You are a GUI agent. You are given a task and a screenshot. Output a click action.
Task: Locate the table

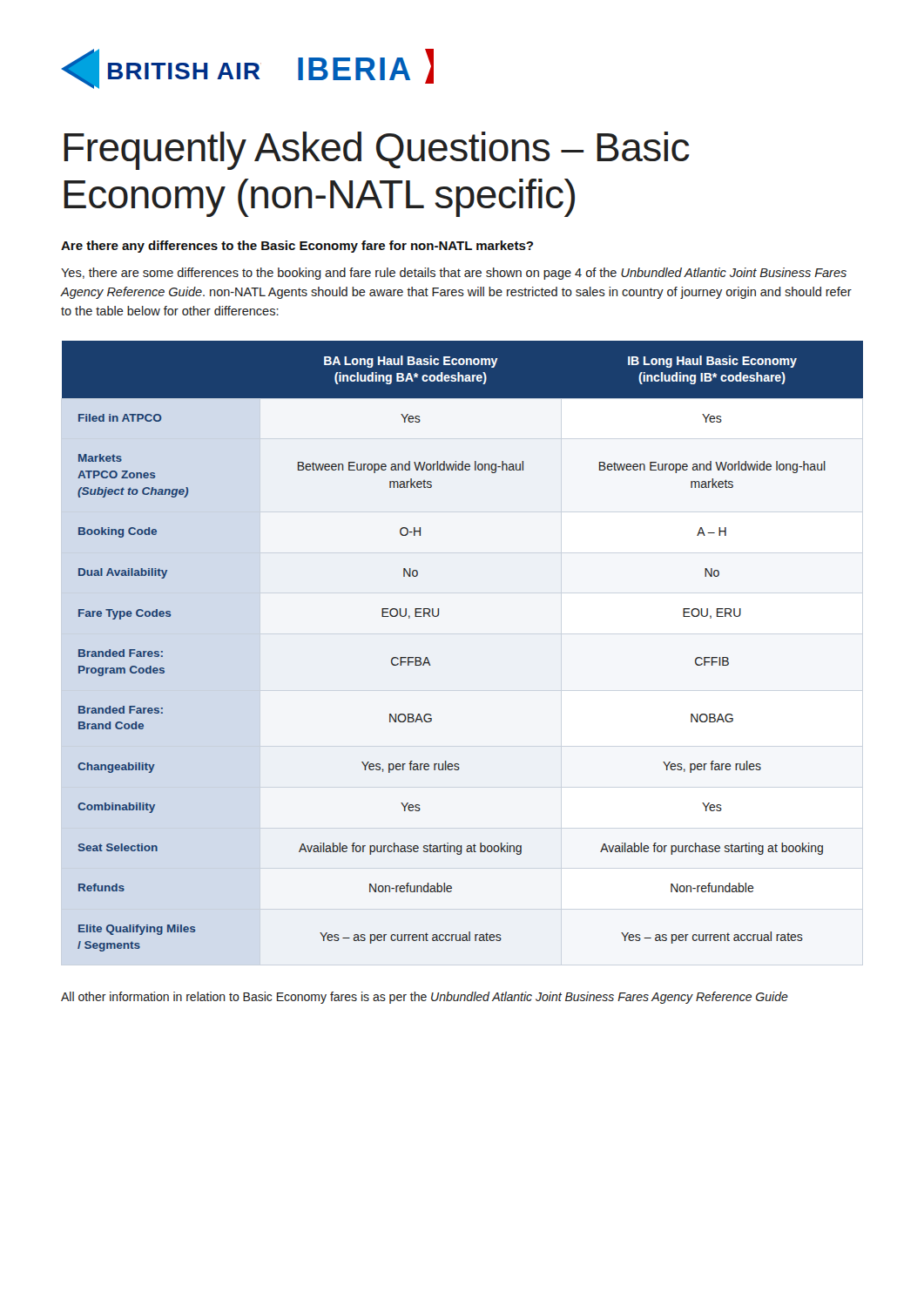[x=462, y=653]
